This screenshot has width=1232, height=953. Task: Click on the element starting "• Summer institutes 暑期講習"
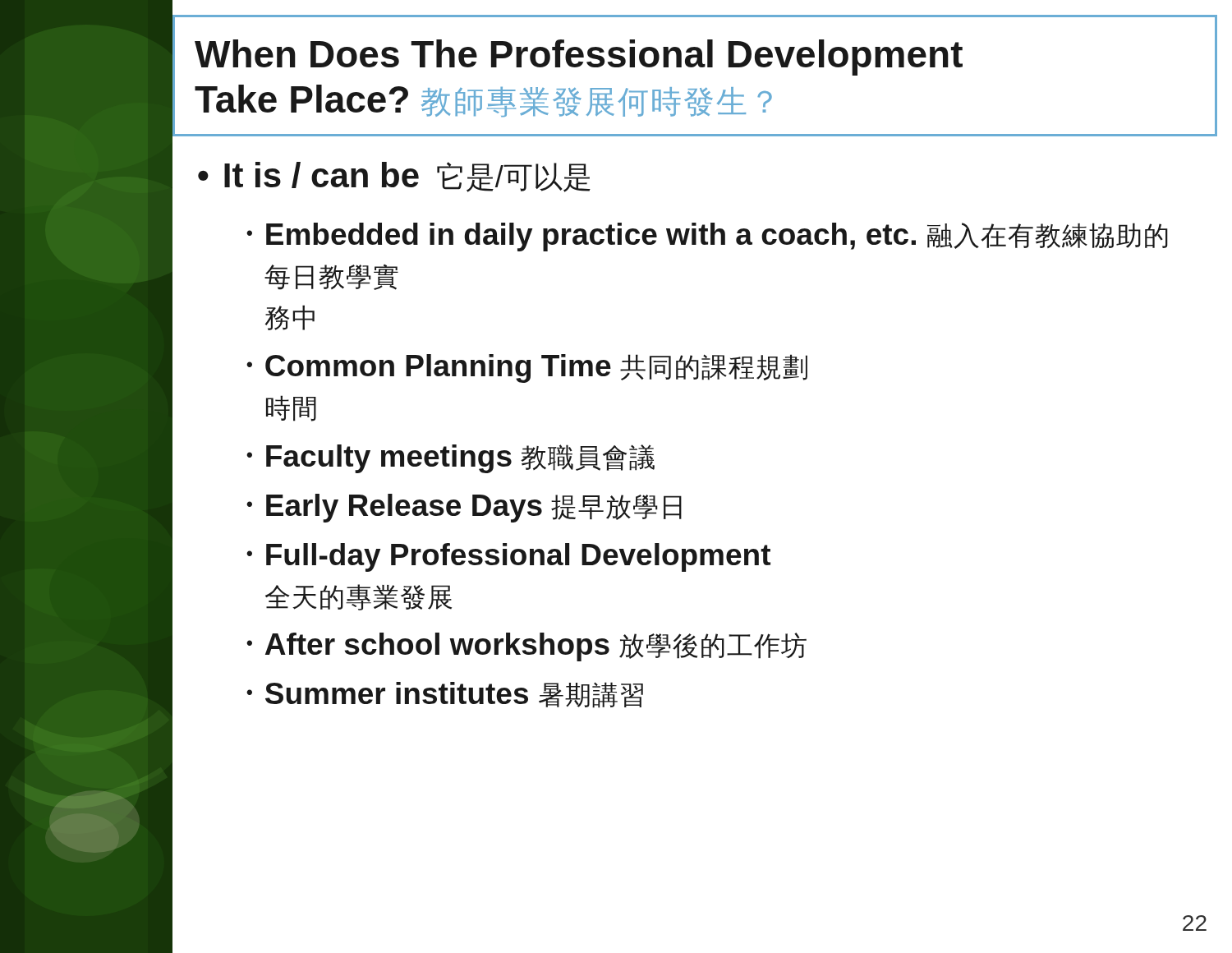(x=445, y=695)
